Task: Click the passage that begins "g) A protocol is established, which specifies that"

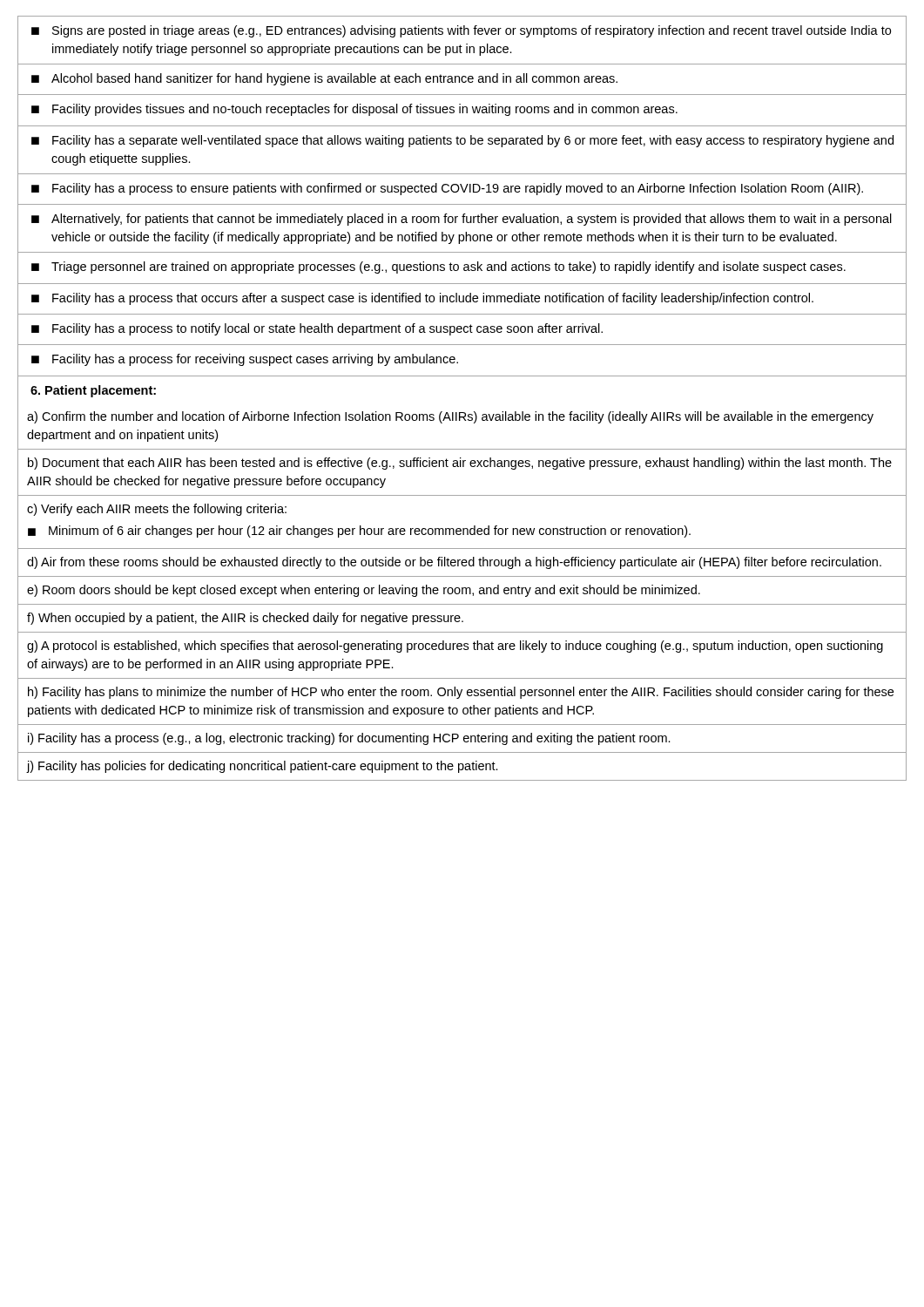Action: (455, 655)
